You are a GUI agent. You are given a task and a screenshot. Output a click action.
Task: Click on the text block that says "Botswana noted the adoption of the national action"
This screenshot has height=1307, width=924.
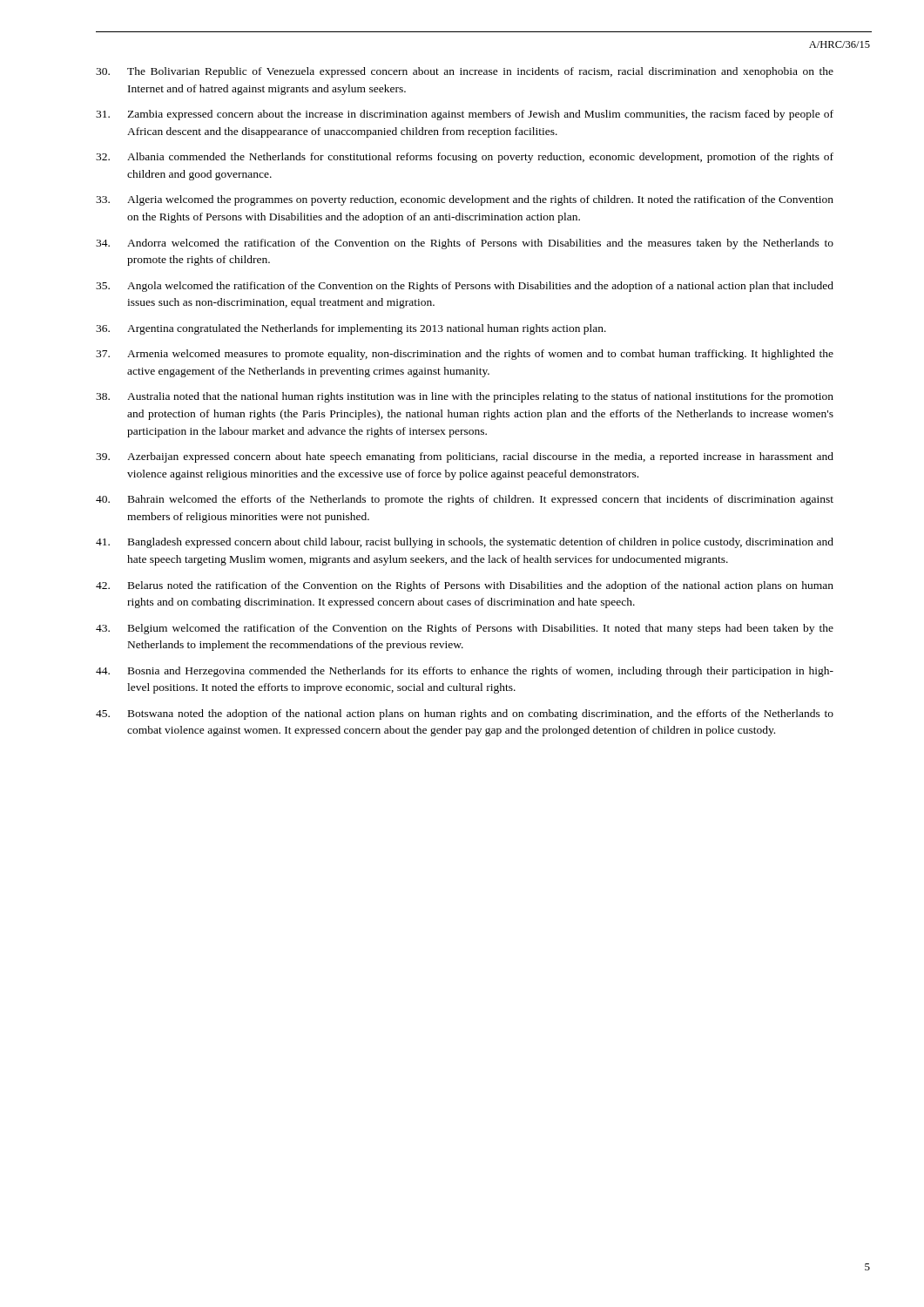465,722
